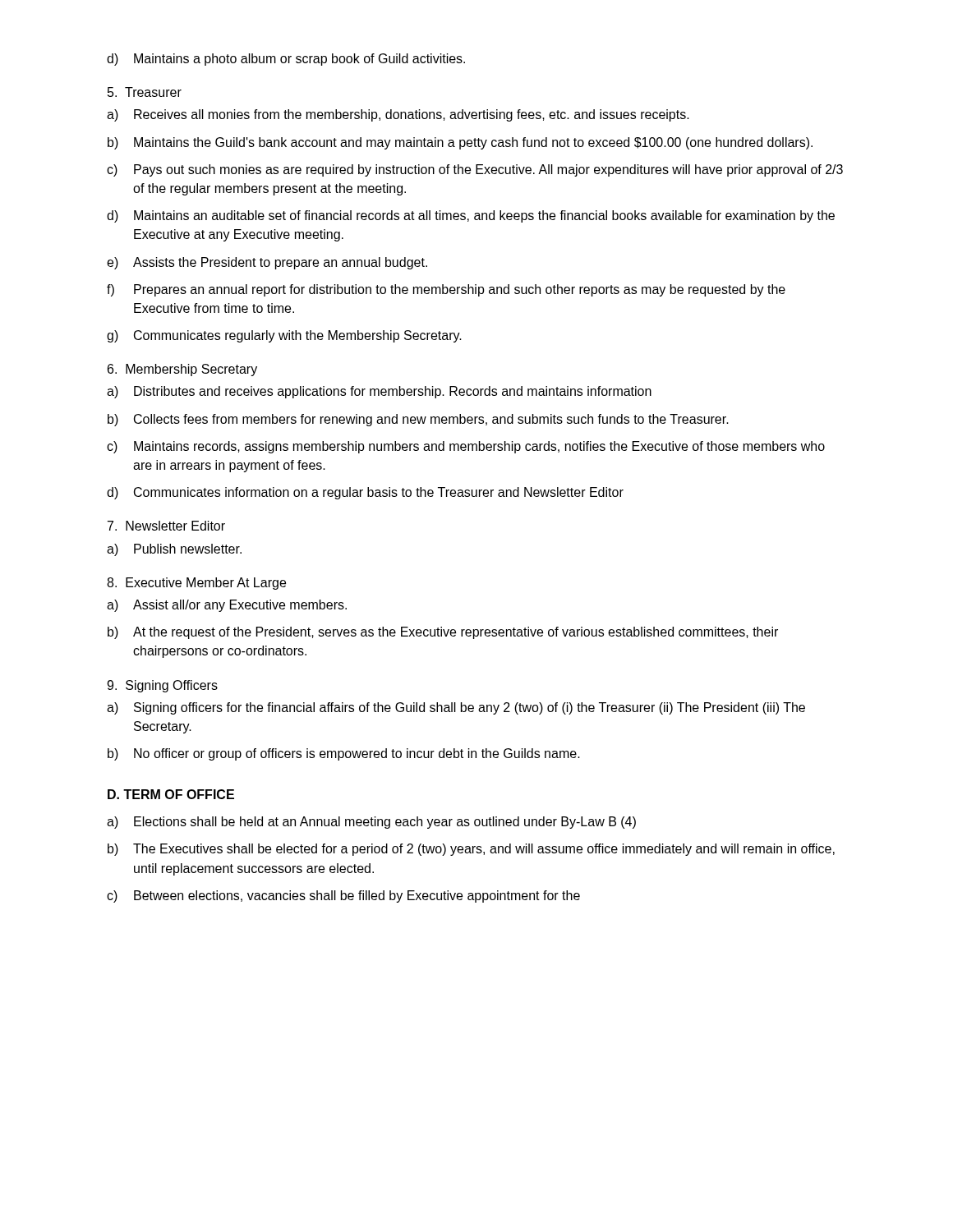
Task: Where is the passage that starts "d) Communicates information"?
Action: 365,493
